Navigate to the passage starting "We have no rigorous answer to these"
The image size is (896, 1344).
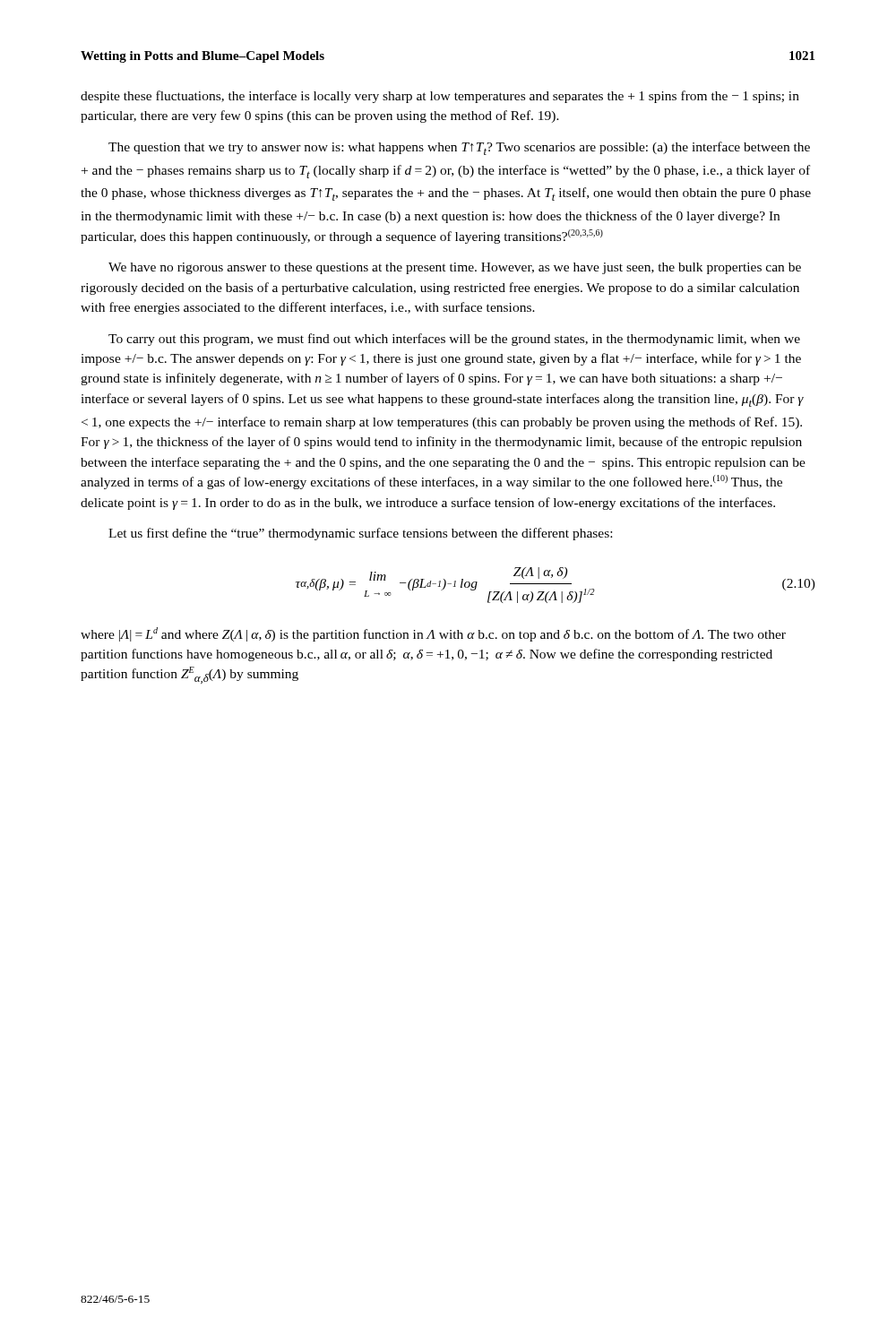441,287
